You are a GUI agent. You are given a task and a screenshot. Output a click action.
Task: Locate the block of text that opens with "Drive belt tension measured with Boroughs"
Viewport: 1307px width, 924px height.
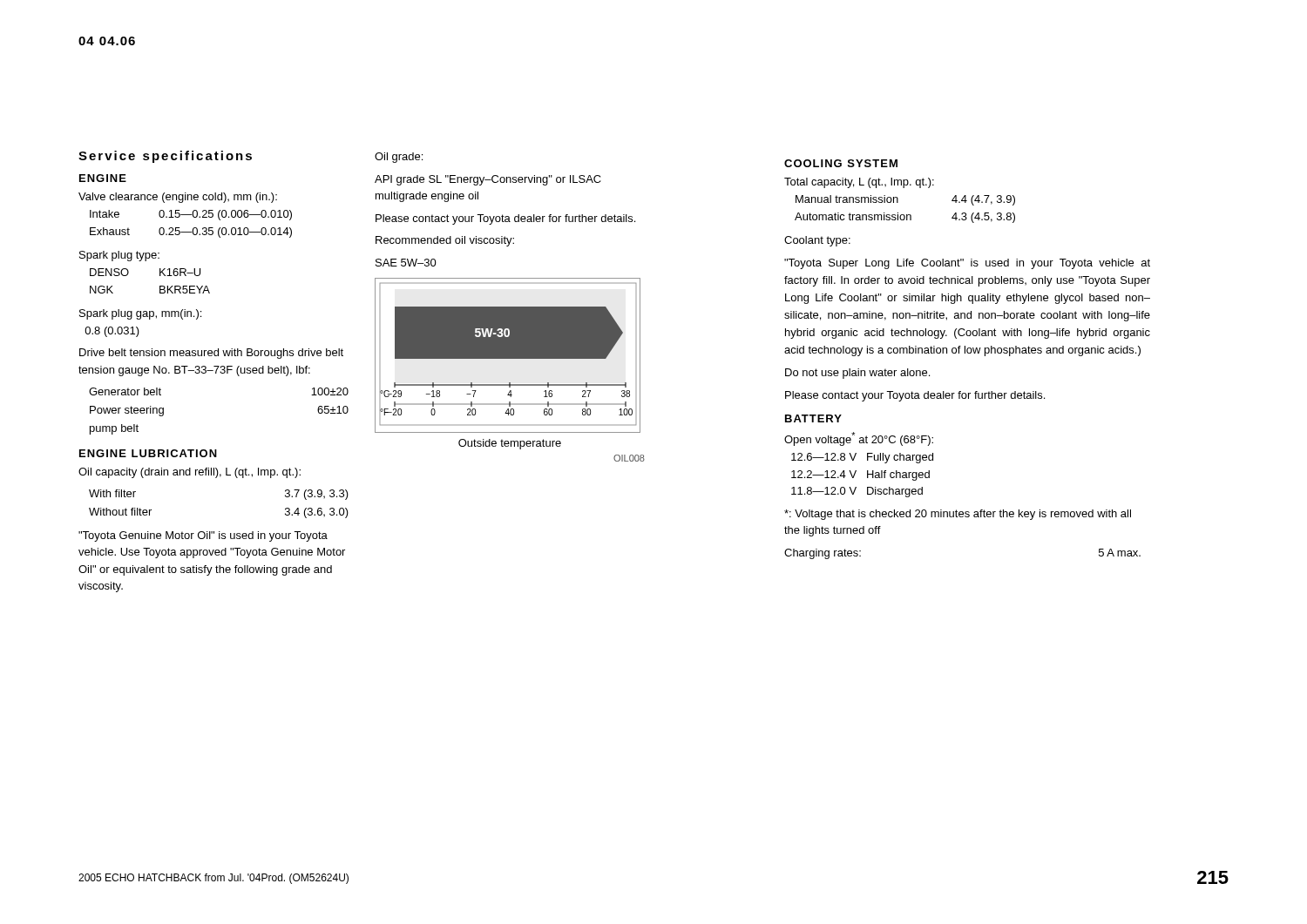(x=211, y=361)
